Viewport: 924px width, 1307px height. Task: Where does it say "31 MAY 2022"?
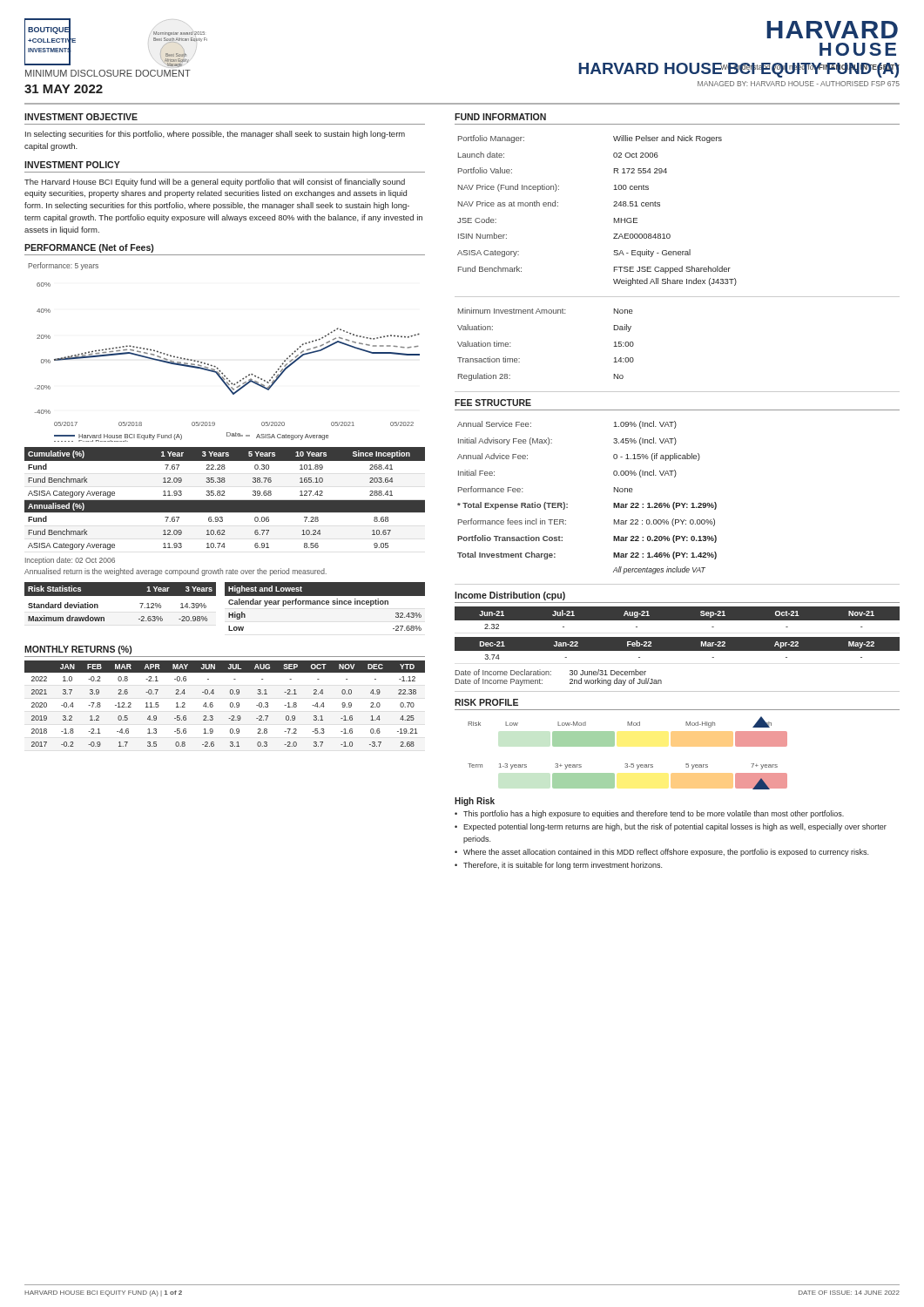point(64,88)
